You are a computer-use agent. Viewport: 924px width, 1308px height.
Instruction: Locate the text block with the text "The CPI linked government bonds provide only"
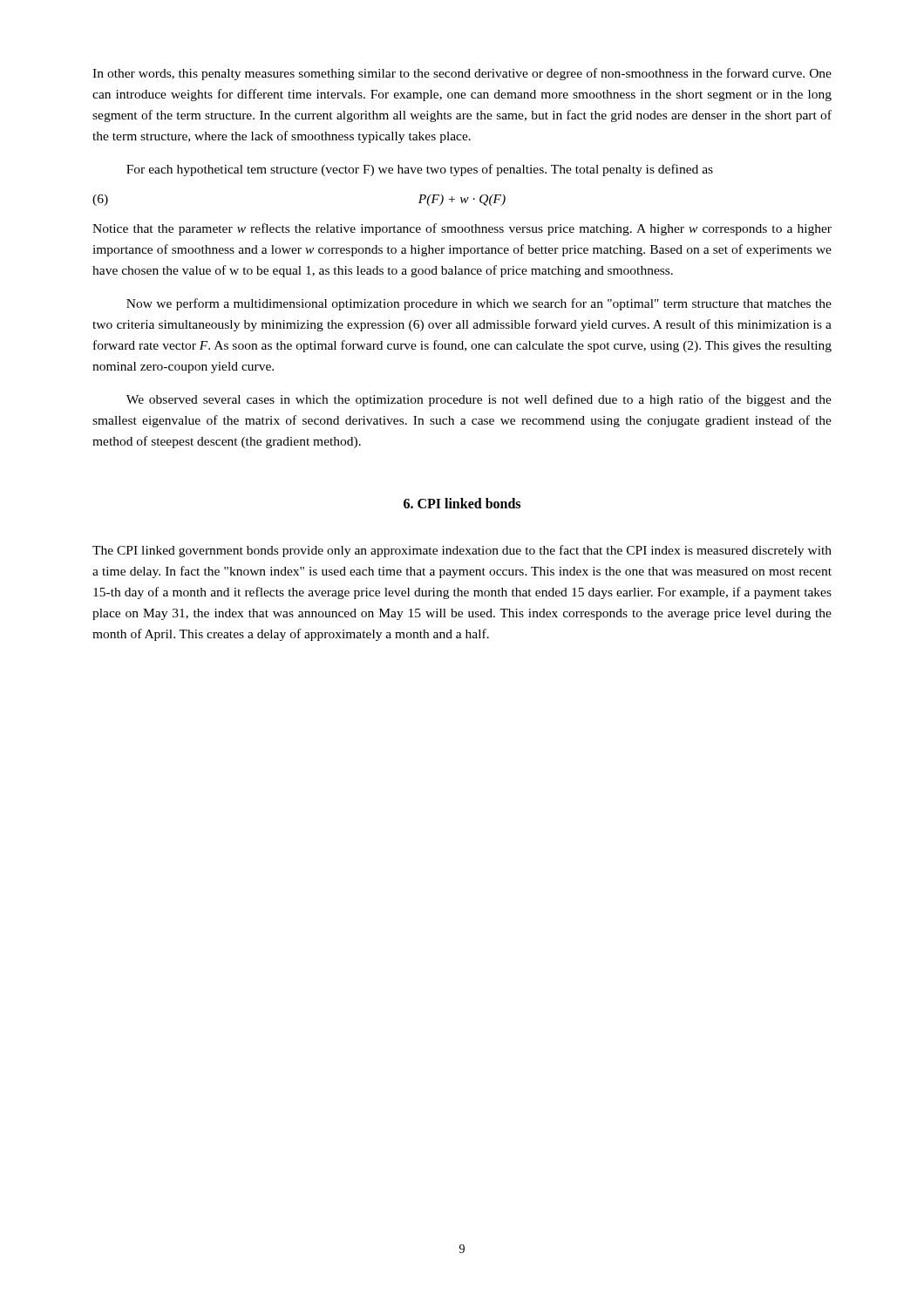pyautogui.click(x=462, y=592)
